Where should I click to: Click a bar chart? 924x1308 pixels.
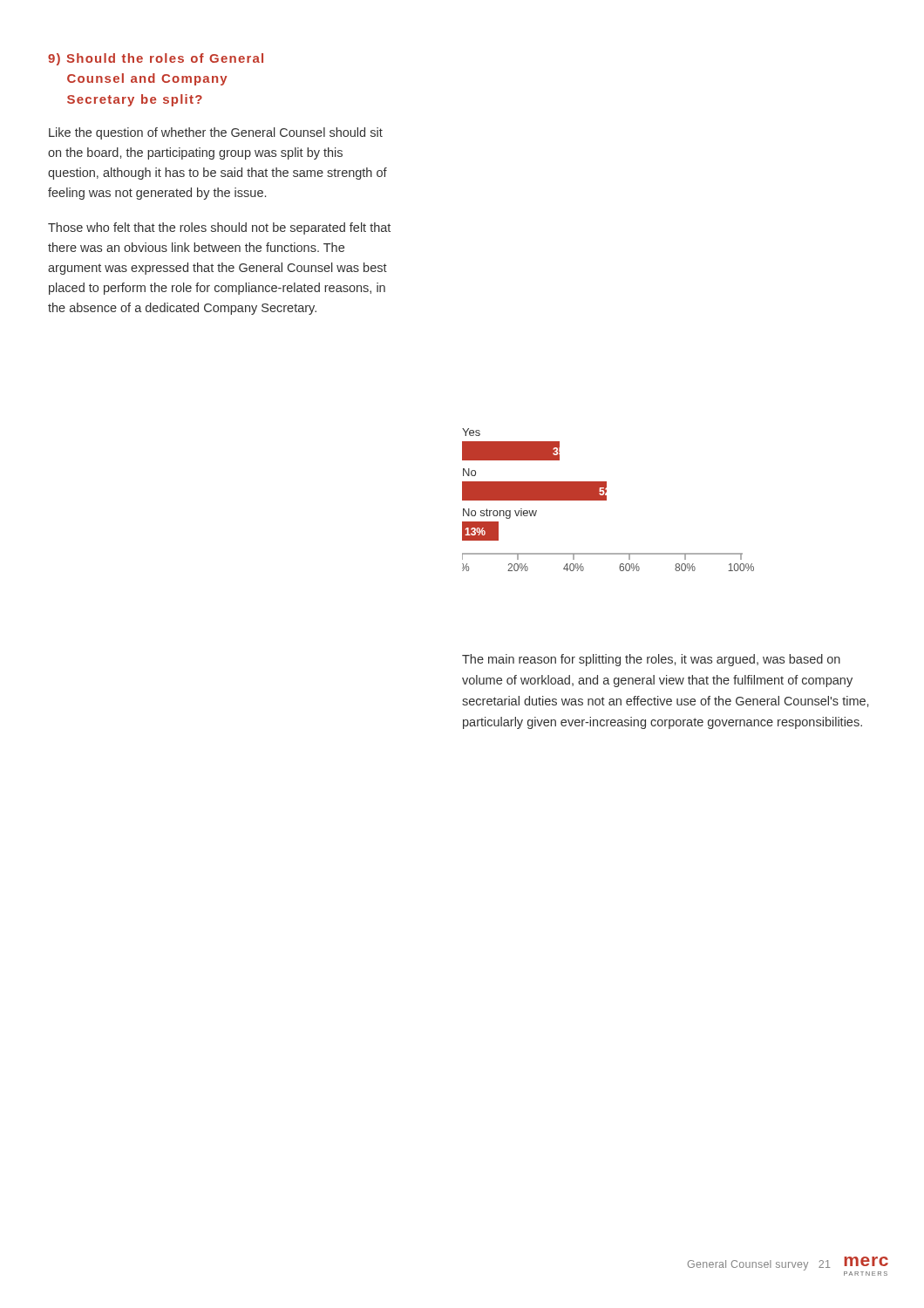tap(623, 520)
